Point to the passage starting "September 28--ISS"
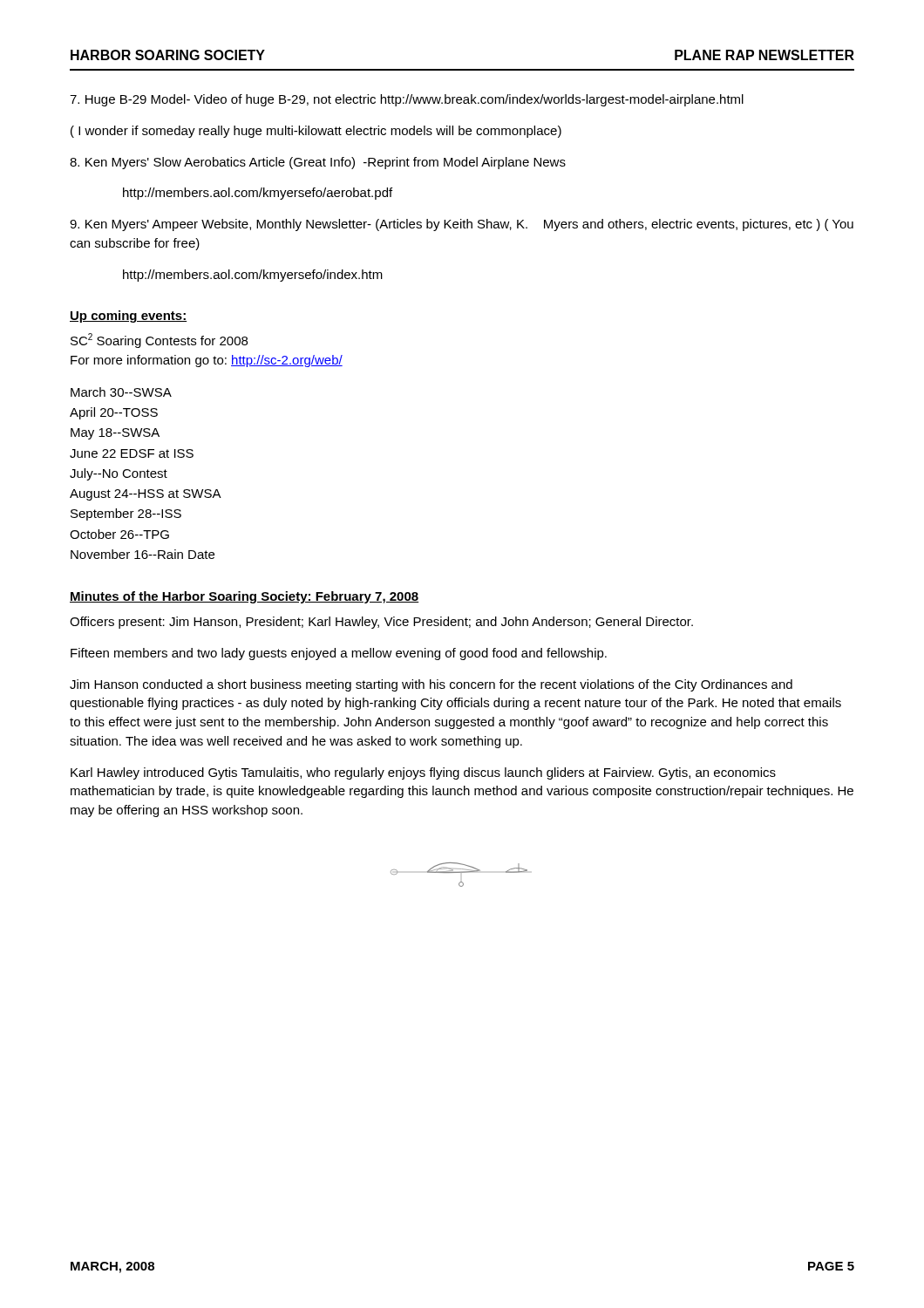924x1308 pixels. pos(126,513)
